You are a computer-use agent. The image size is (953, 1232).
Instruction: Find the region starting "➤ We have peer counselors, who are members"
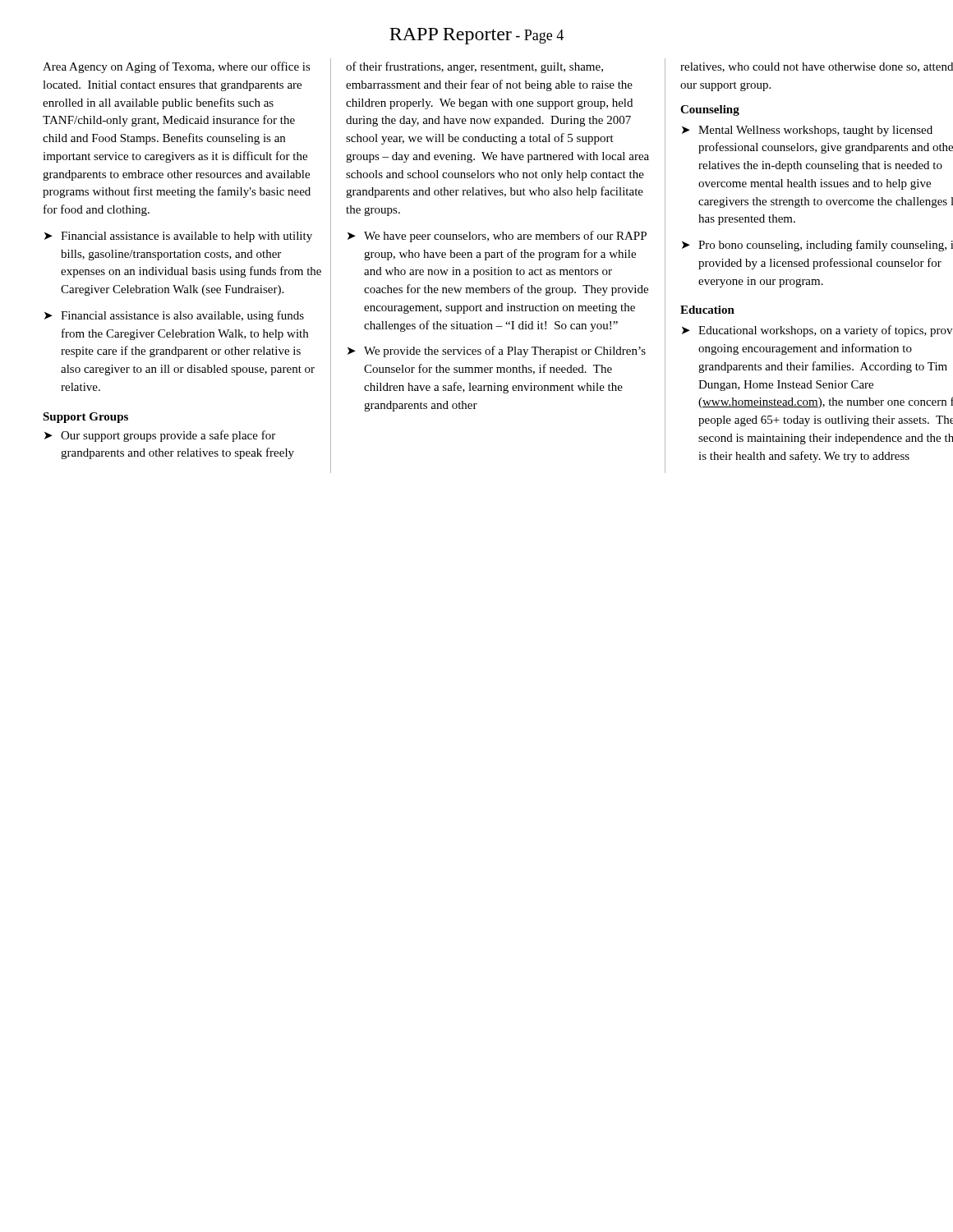pos(498,281)
